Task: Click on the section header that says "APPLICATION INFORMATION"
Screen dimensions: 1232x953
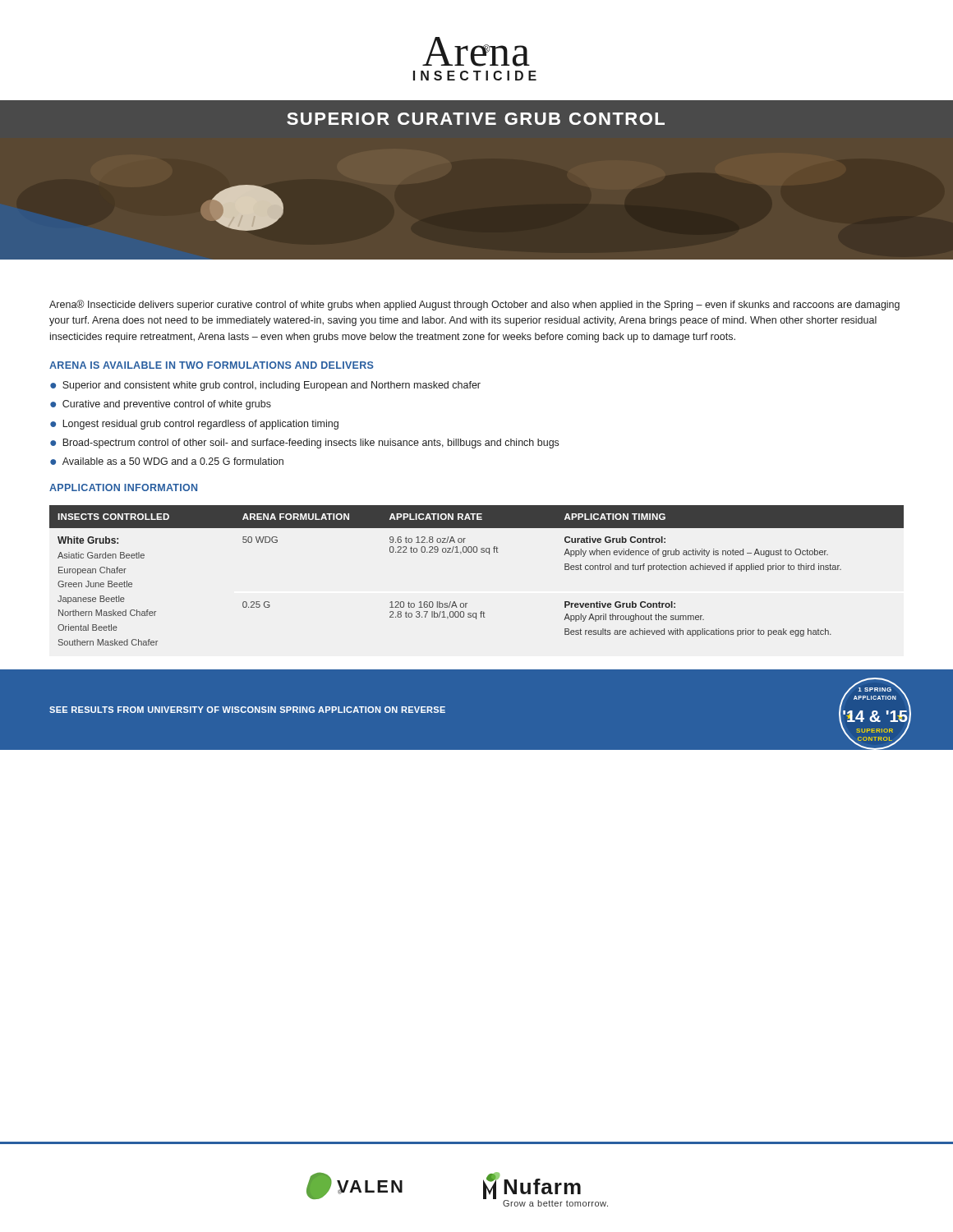Action: (124, 488)
